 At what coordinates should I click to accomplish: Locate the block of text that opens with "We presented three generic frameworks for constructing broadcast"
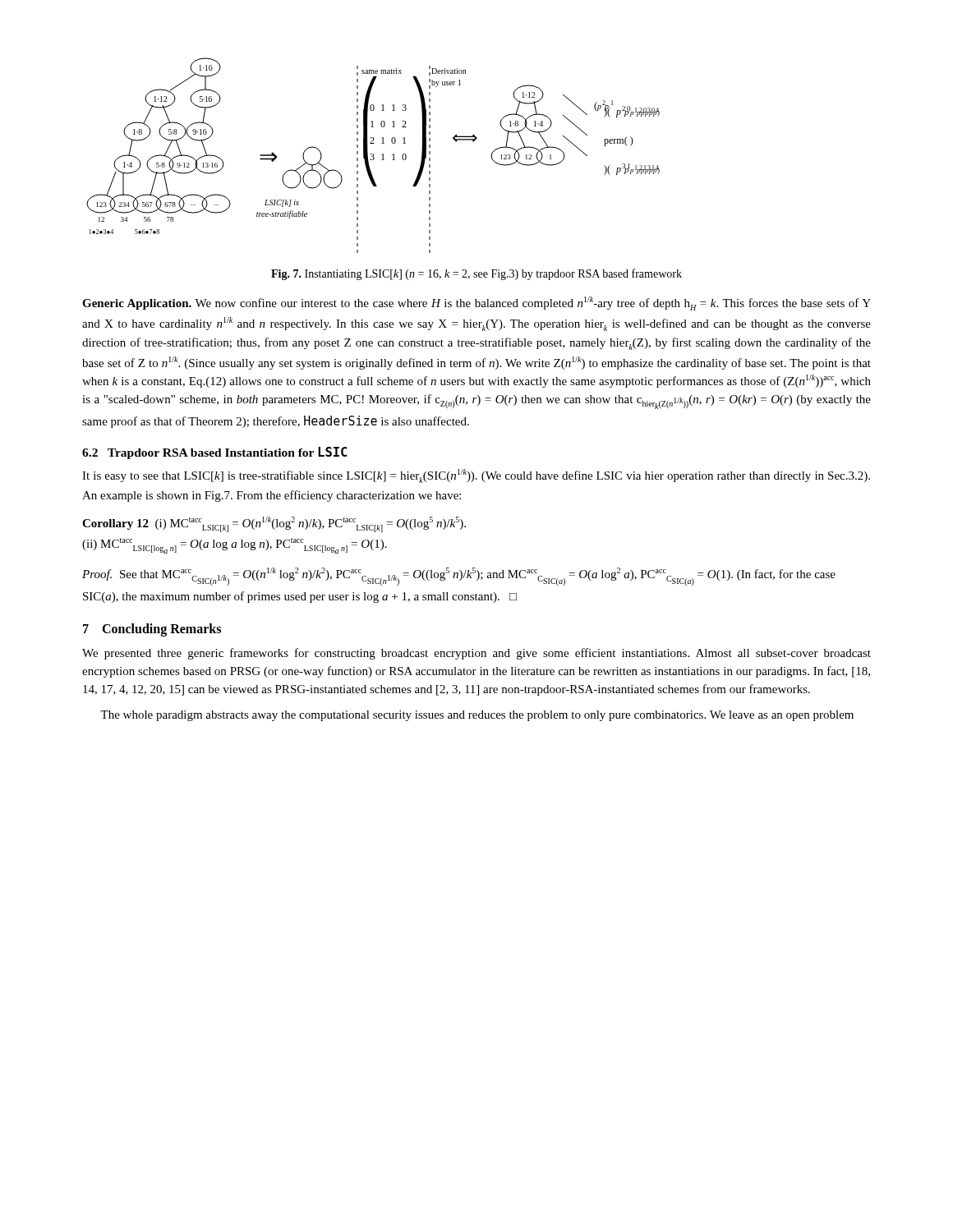[x=476, y=685]
